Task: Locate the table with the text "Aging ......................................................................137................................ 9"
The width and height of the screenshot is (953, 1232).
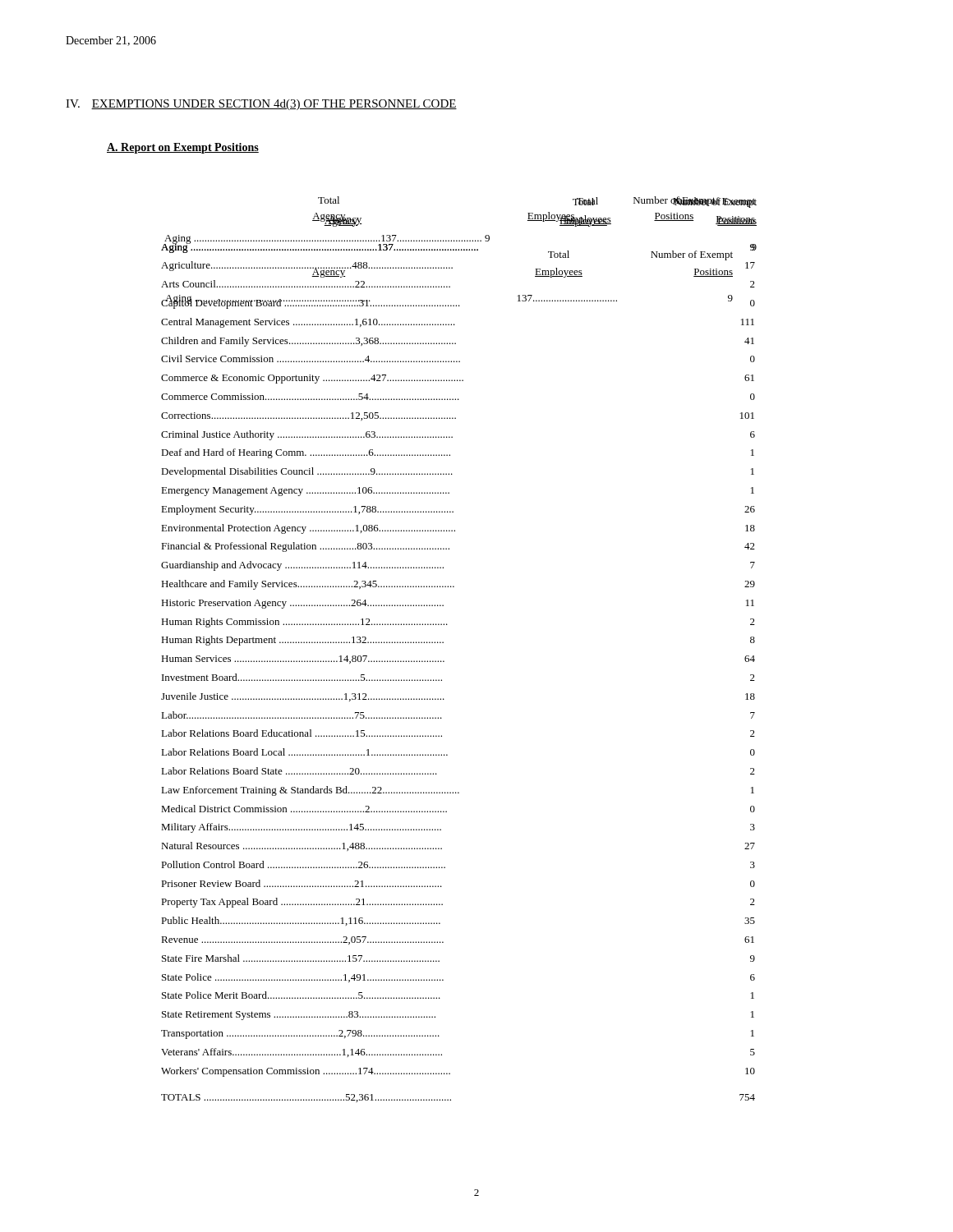Action: point(452,250)
